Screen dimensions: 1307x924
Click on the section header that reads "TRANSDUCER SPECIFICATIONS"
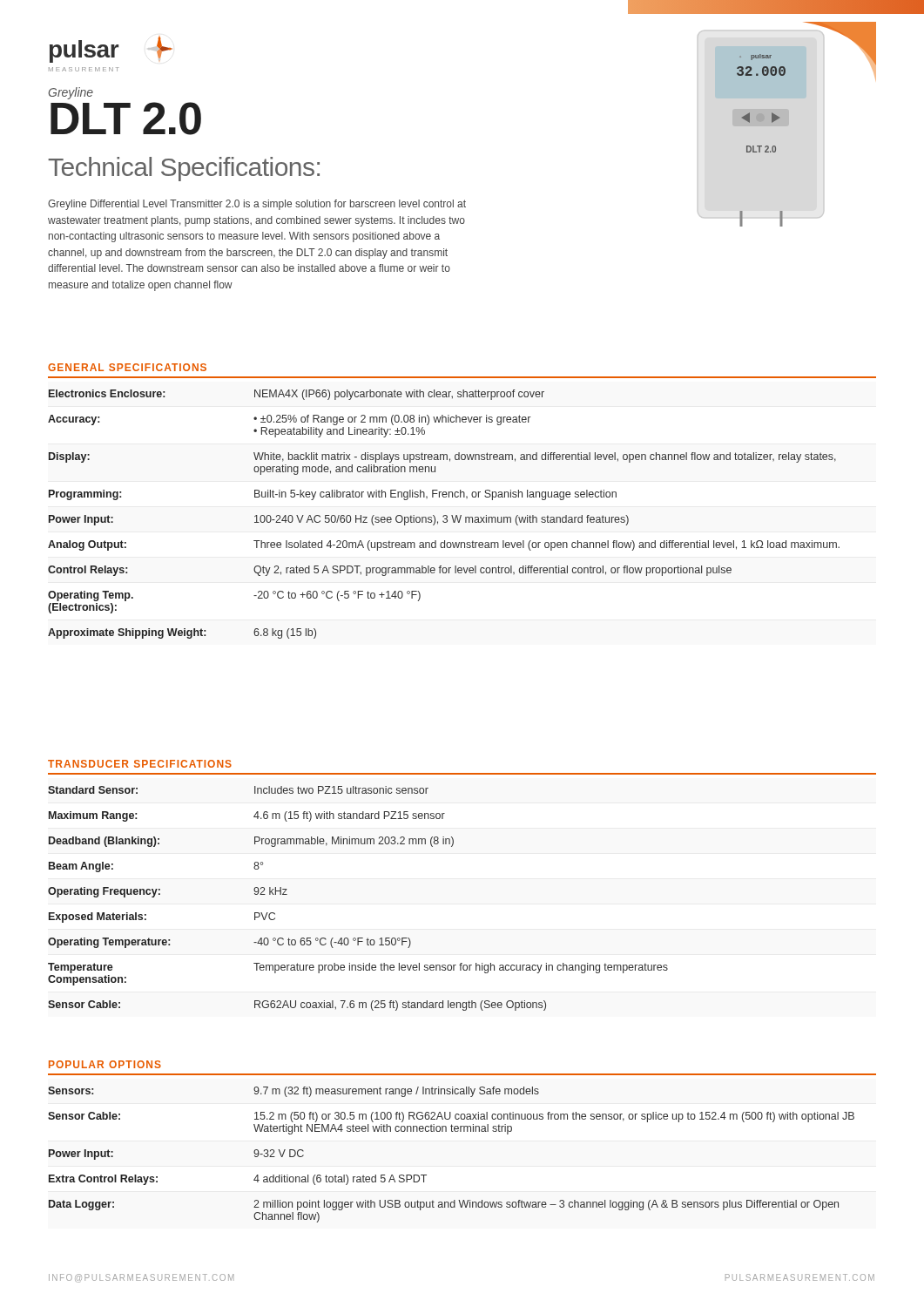(x=140, y=764)
